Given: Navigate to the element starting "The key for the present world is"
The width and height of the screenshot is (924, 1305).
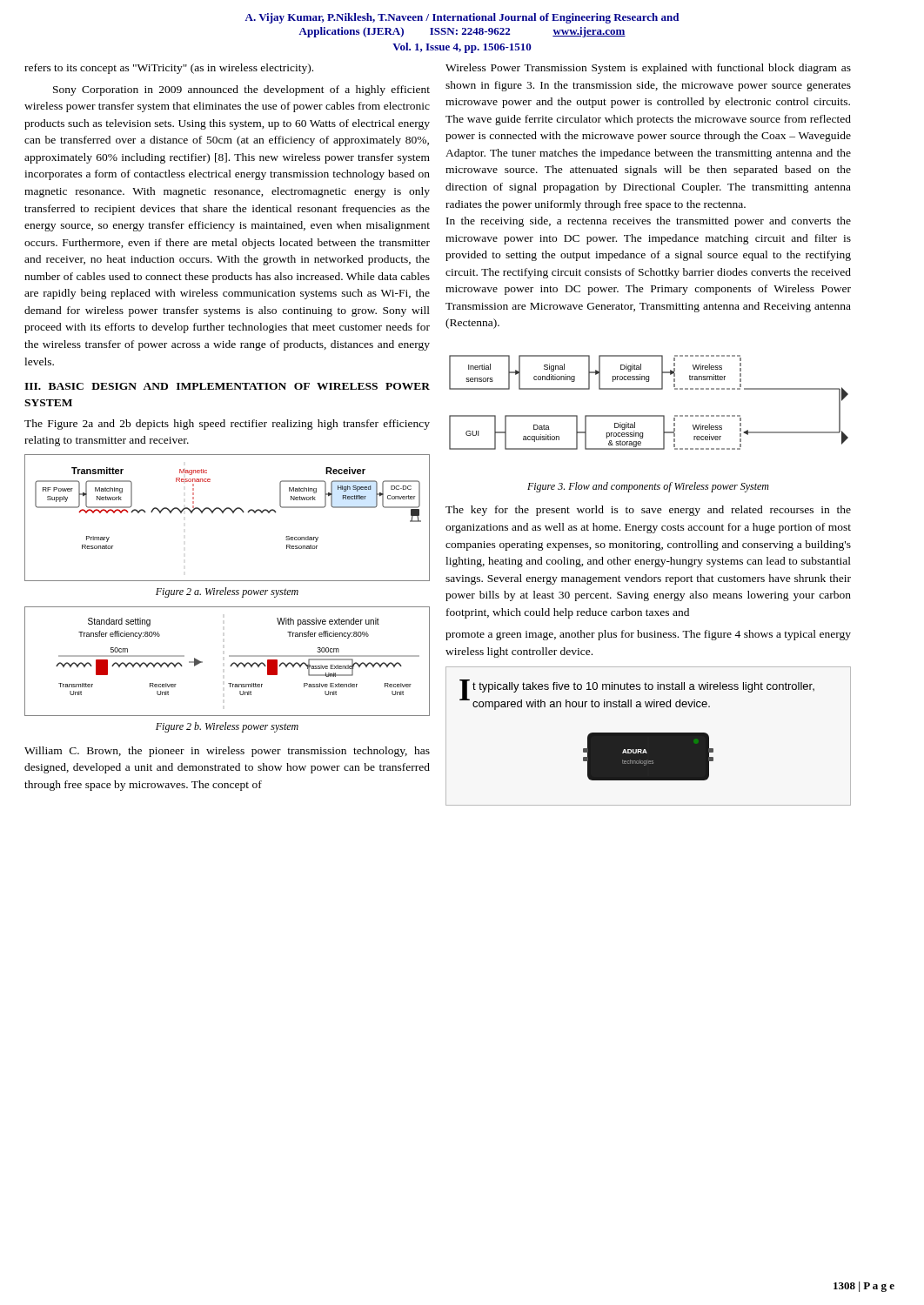Looking at the screenshot, I should pos(648,561).
